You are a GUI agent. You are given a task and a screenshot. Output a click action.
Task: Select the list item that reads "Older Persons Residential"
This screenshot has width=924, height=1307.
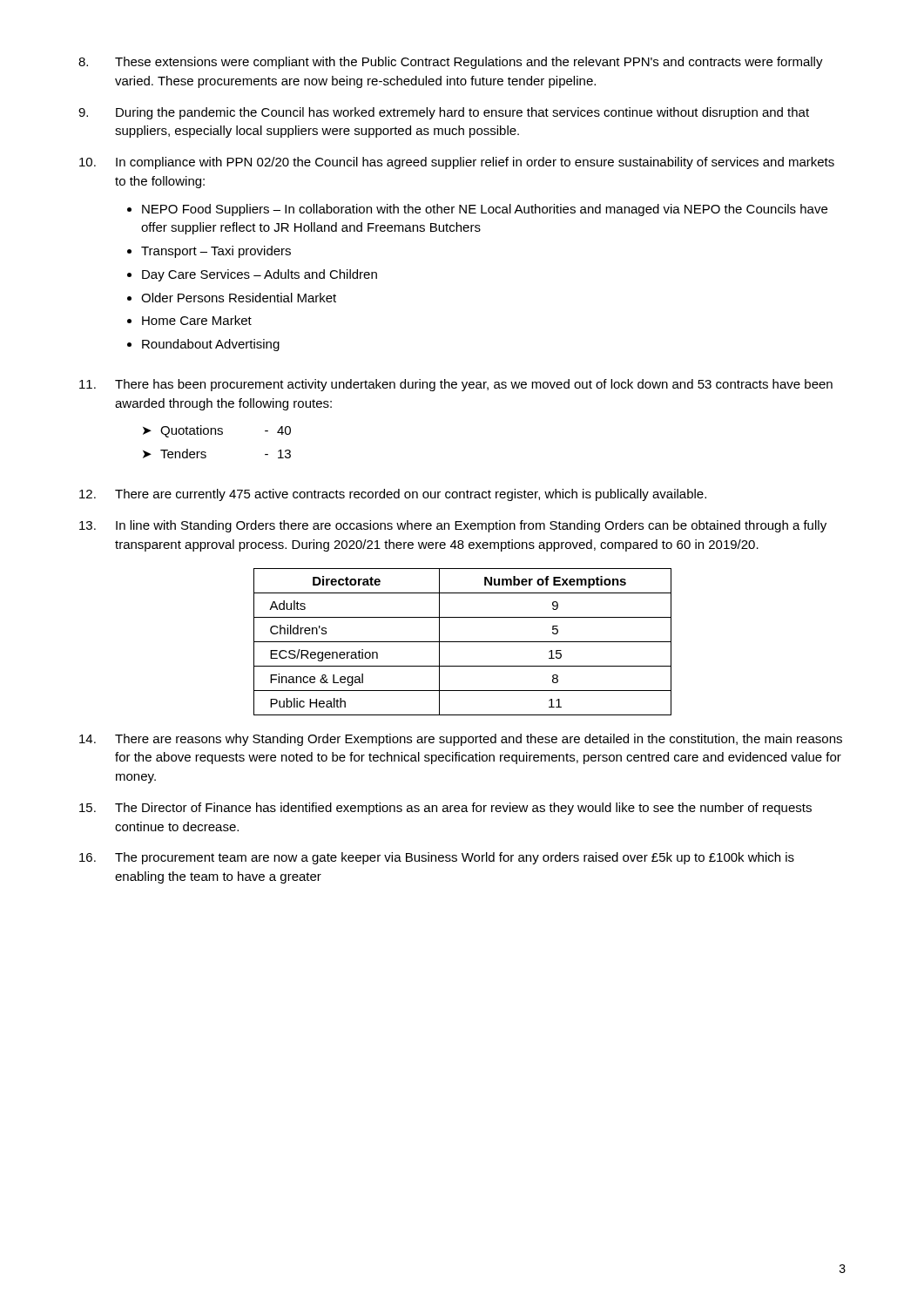239,297
